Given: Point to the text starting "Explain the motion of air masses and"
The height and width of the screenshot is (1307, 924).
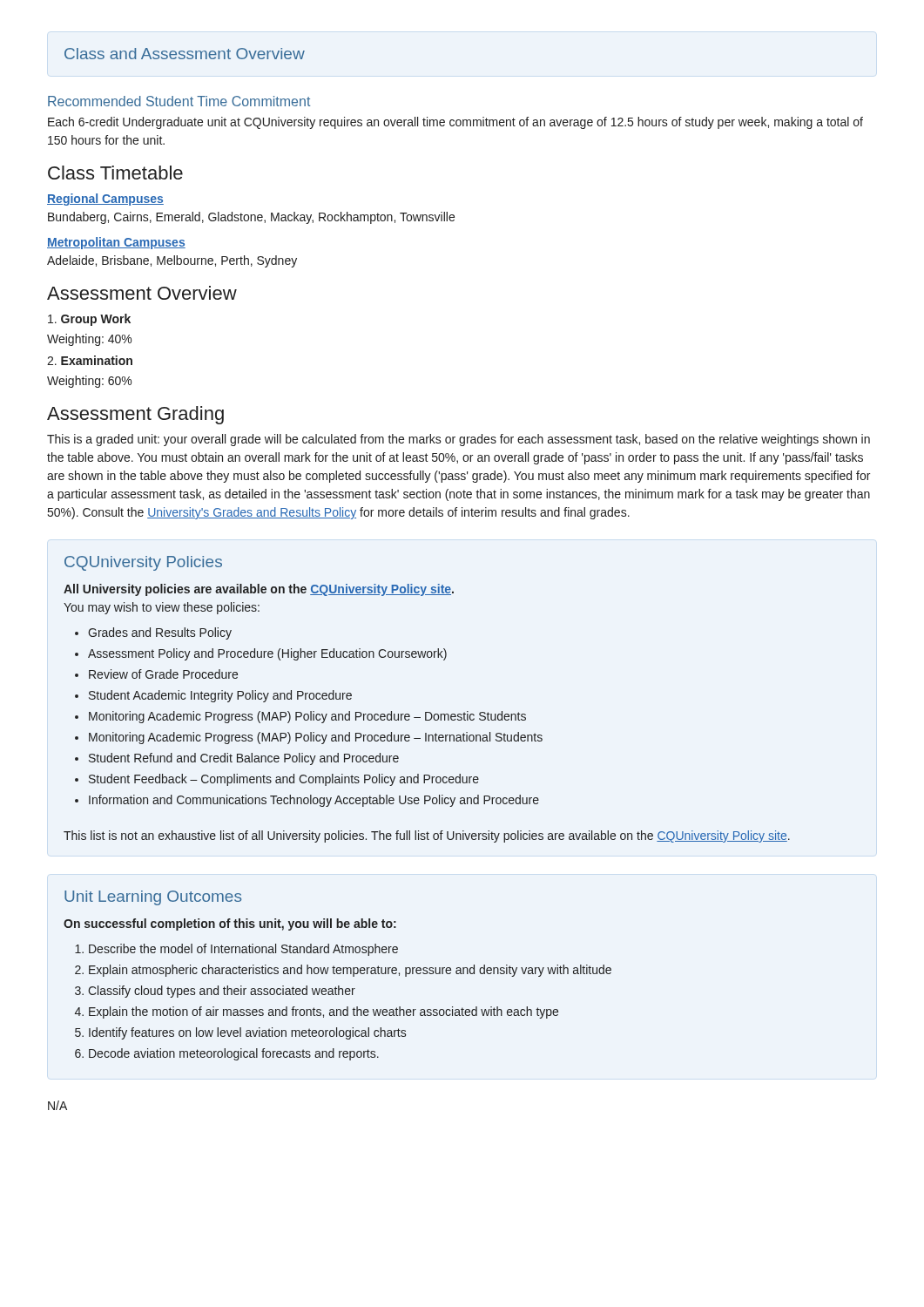Looking at the screenshot, I should [323, 1012].
